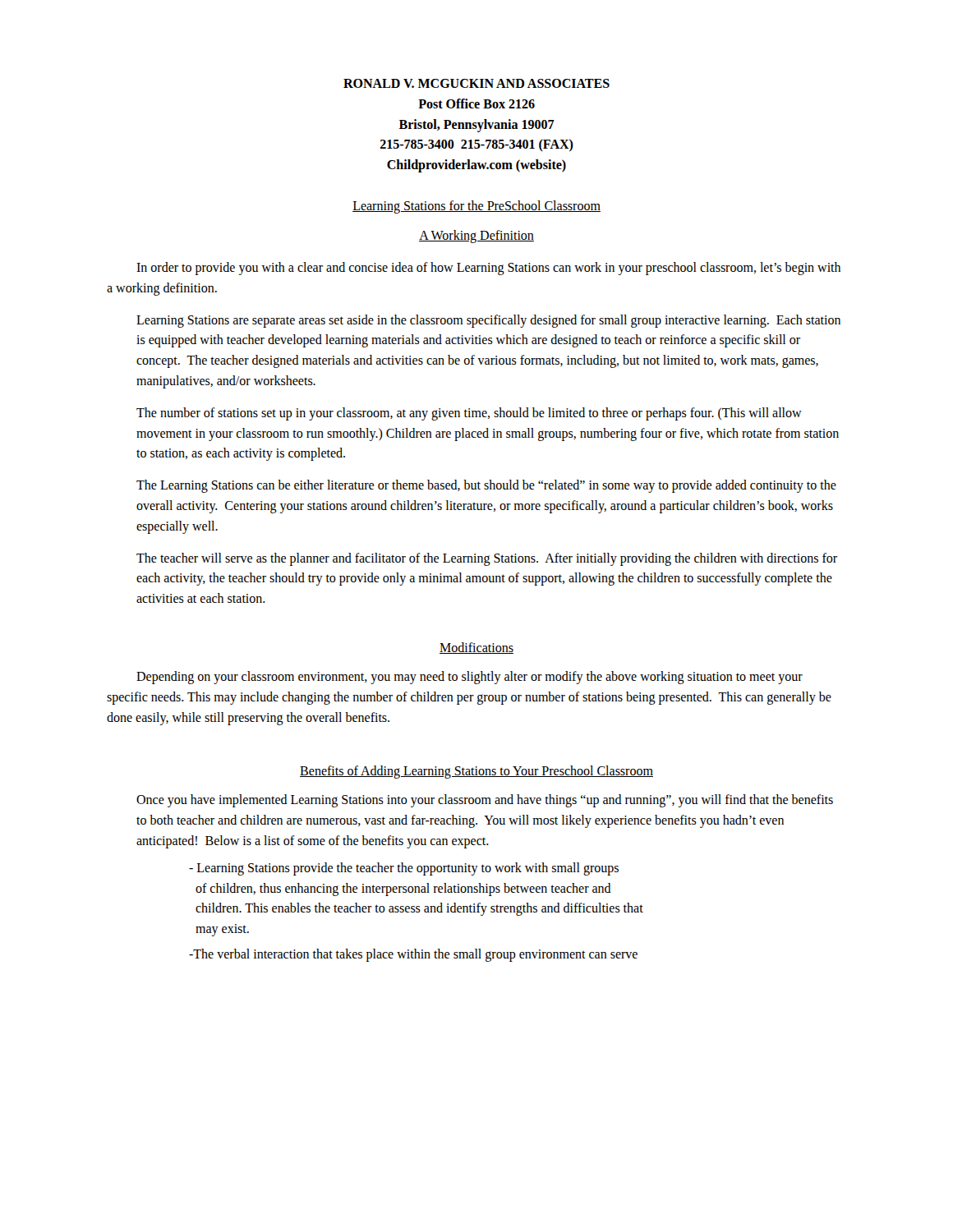Point to the block beginning "The teacher will"

[487, 578]
